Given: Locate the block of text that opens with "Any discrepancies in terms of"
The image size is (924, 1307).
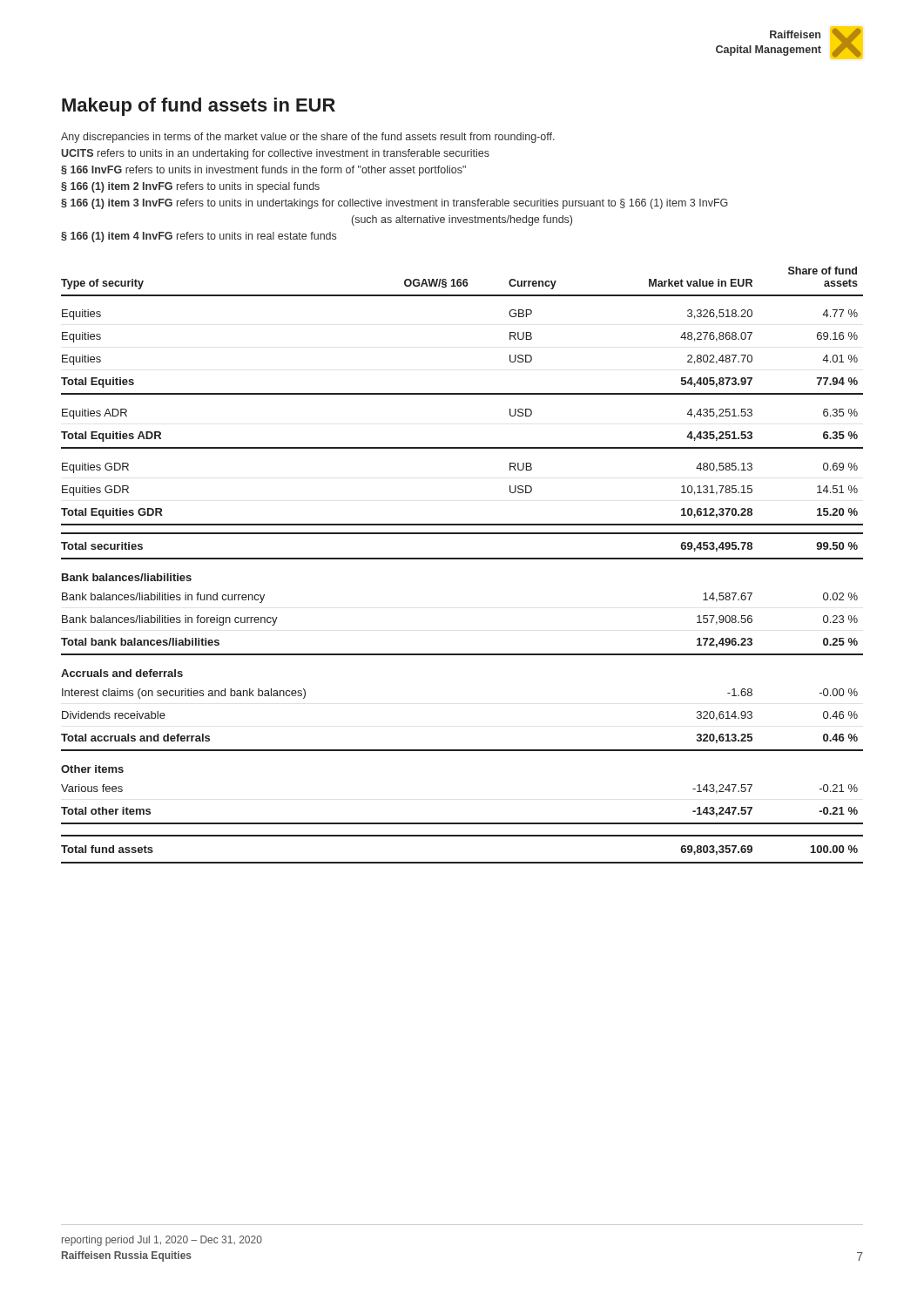Looking at the screenshot, I should (308, 137).
